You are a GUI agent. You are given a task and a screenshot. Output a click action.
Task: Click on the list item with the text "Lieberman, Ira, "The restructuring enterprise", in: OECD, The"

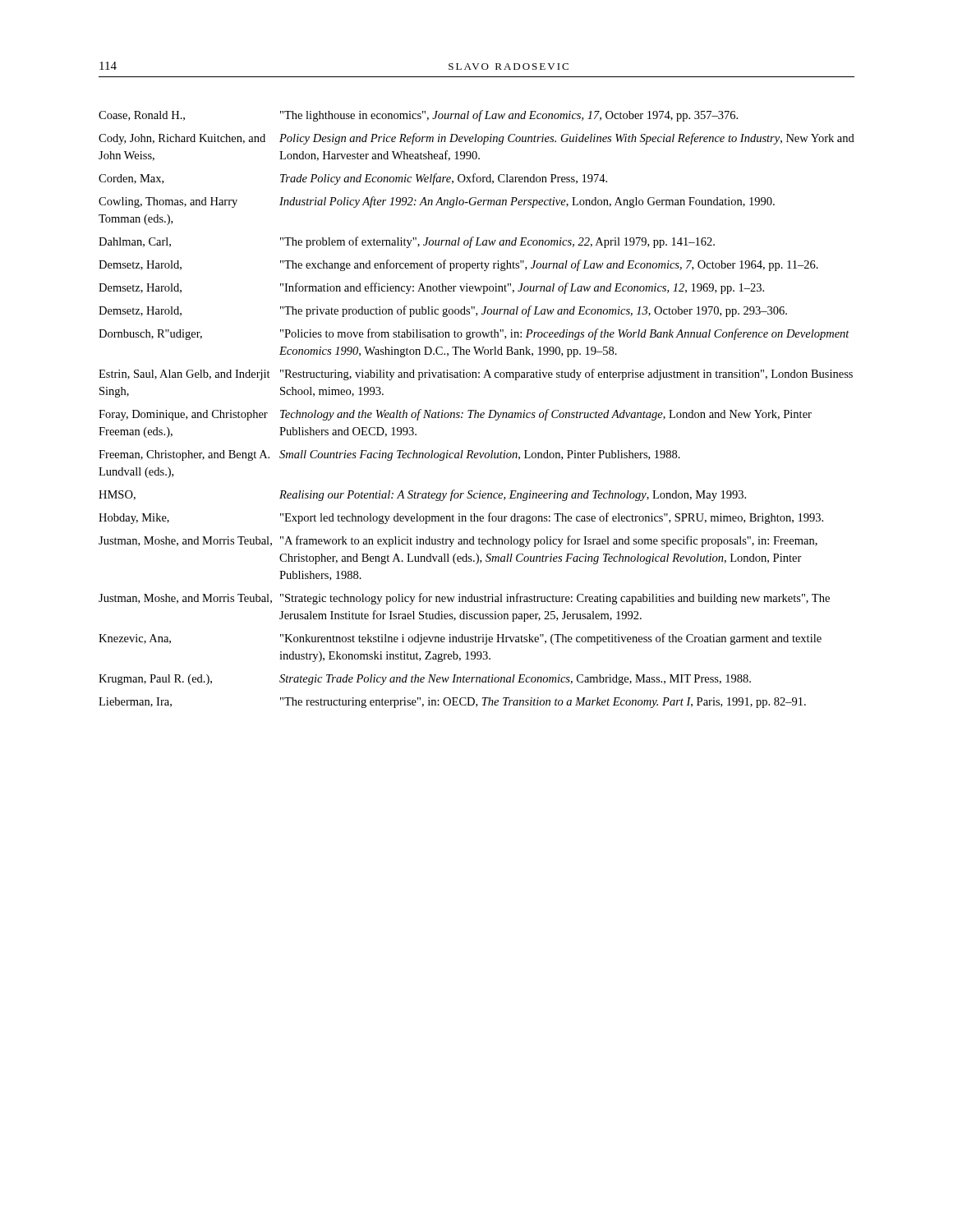pyautogui.click(x=476, y=702)
